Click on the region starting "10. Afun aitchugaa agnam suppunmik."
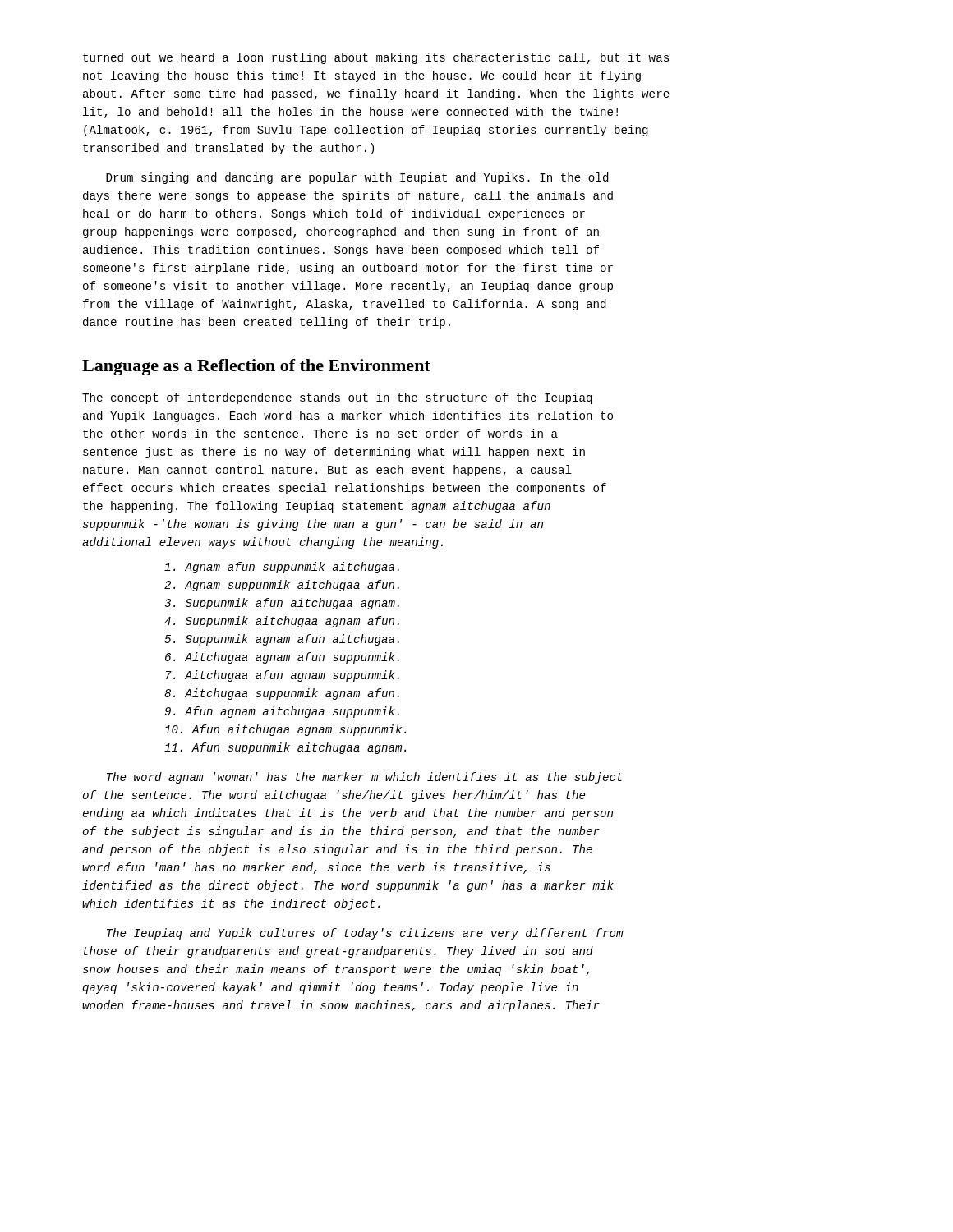 click(287, 730)
